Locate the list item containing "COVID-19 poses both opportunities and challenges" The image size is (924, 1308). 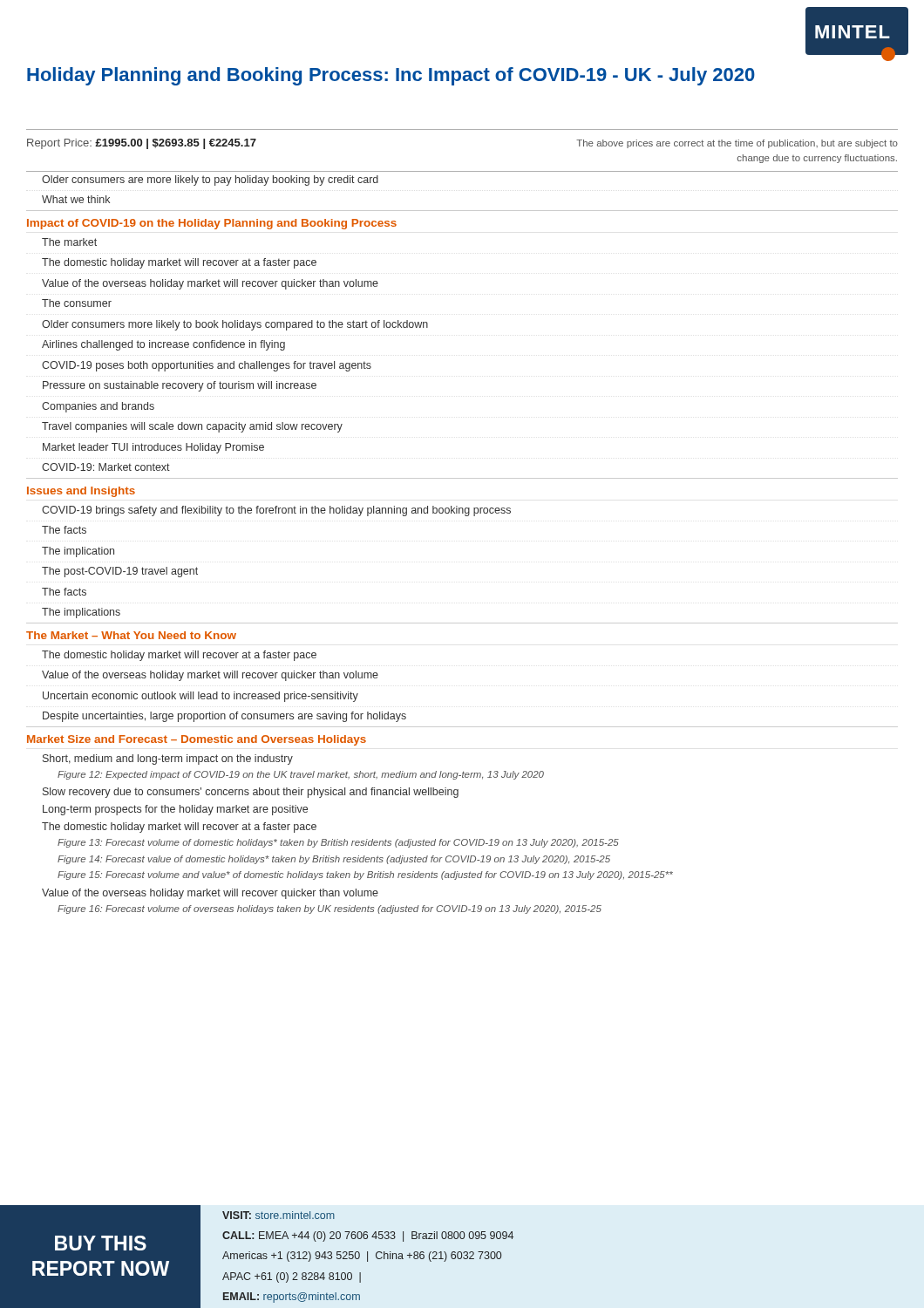point(207,365)
